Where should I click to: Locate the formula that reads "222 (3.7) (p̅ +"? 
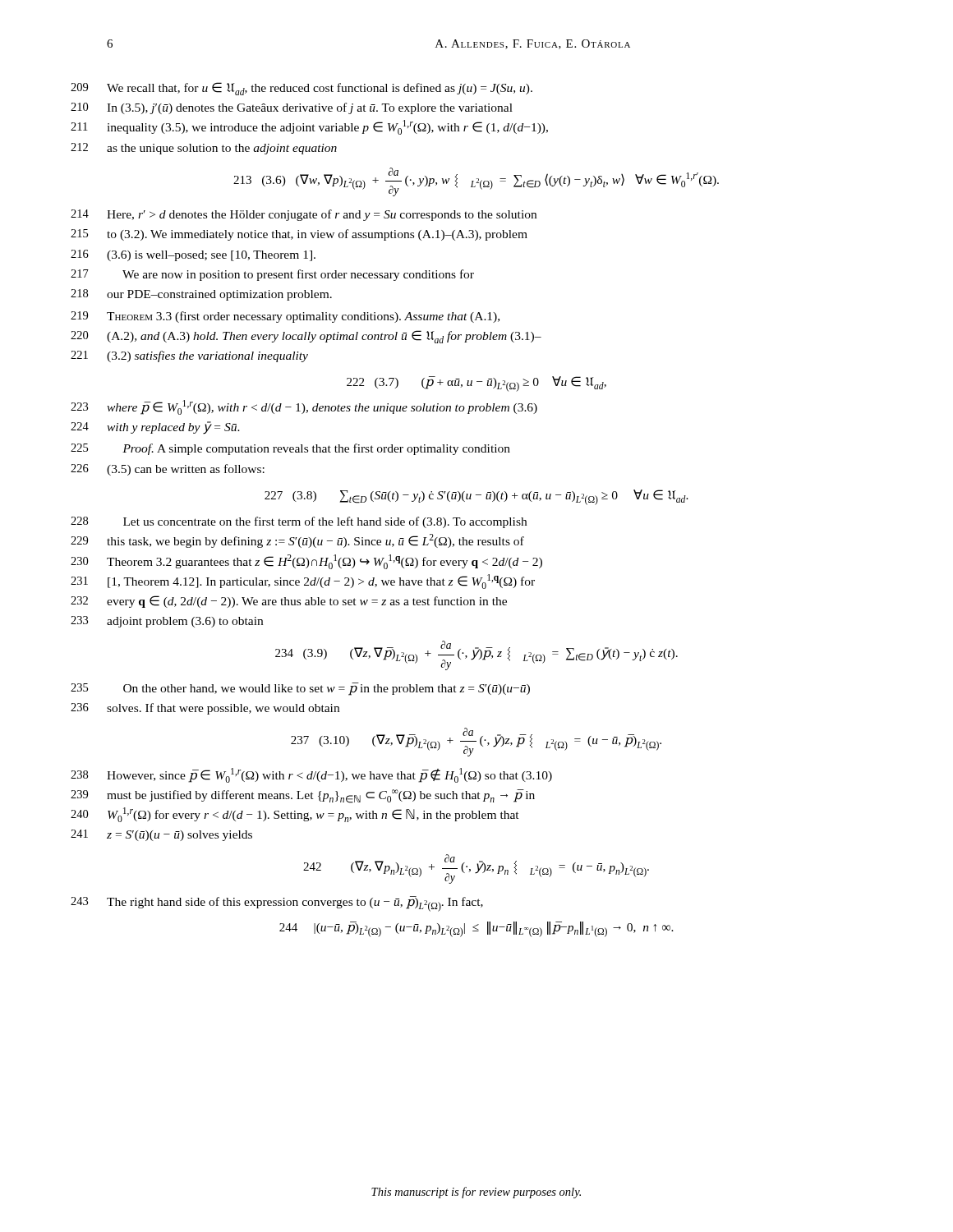(x=476, y=382)
